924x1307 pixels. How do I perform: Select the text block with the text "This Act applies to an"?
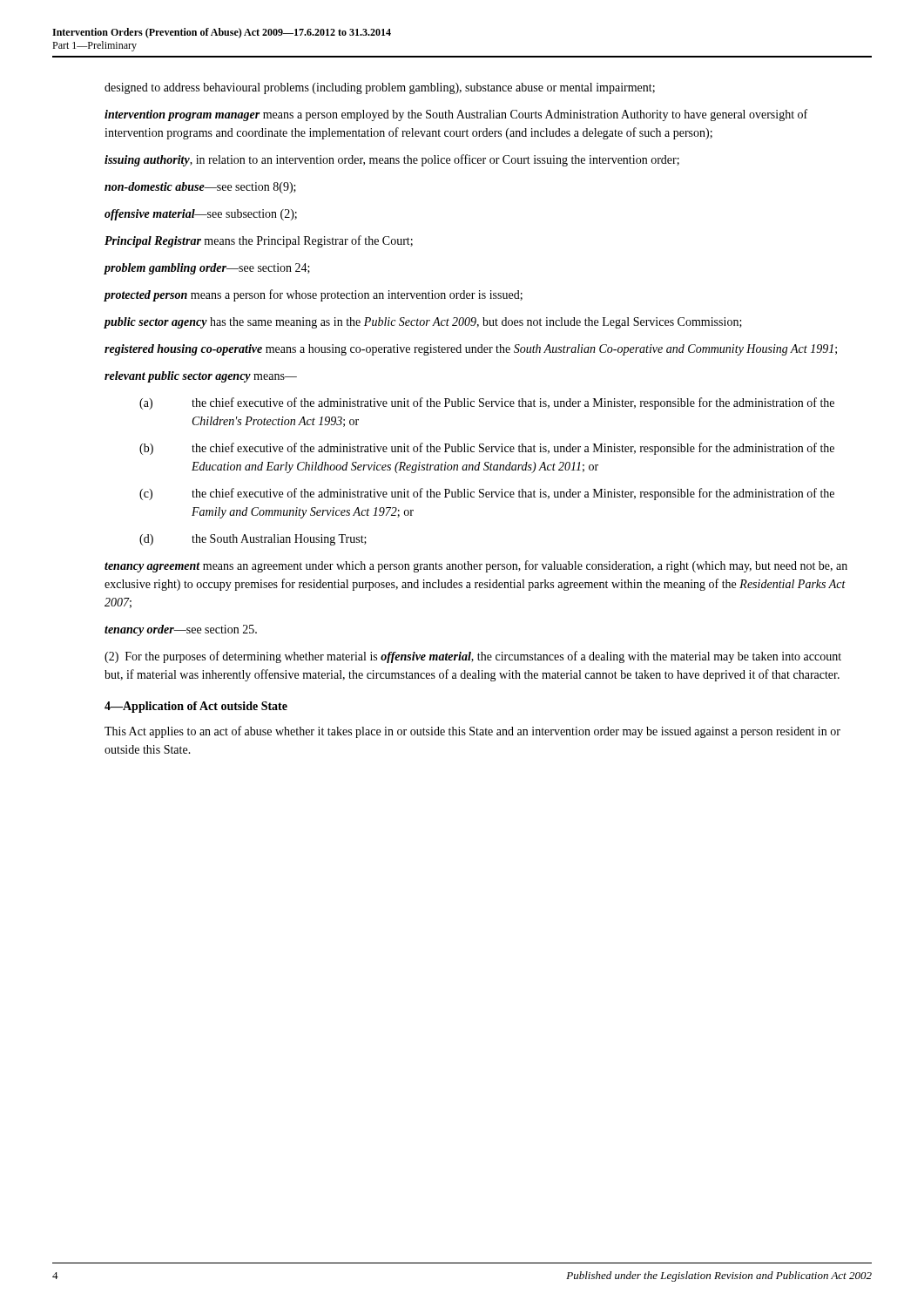[x=472, y=741]
